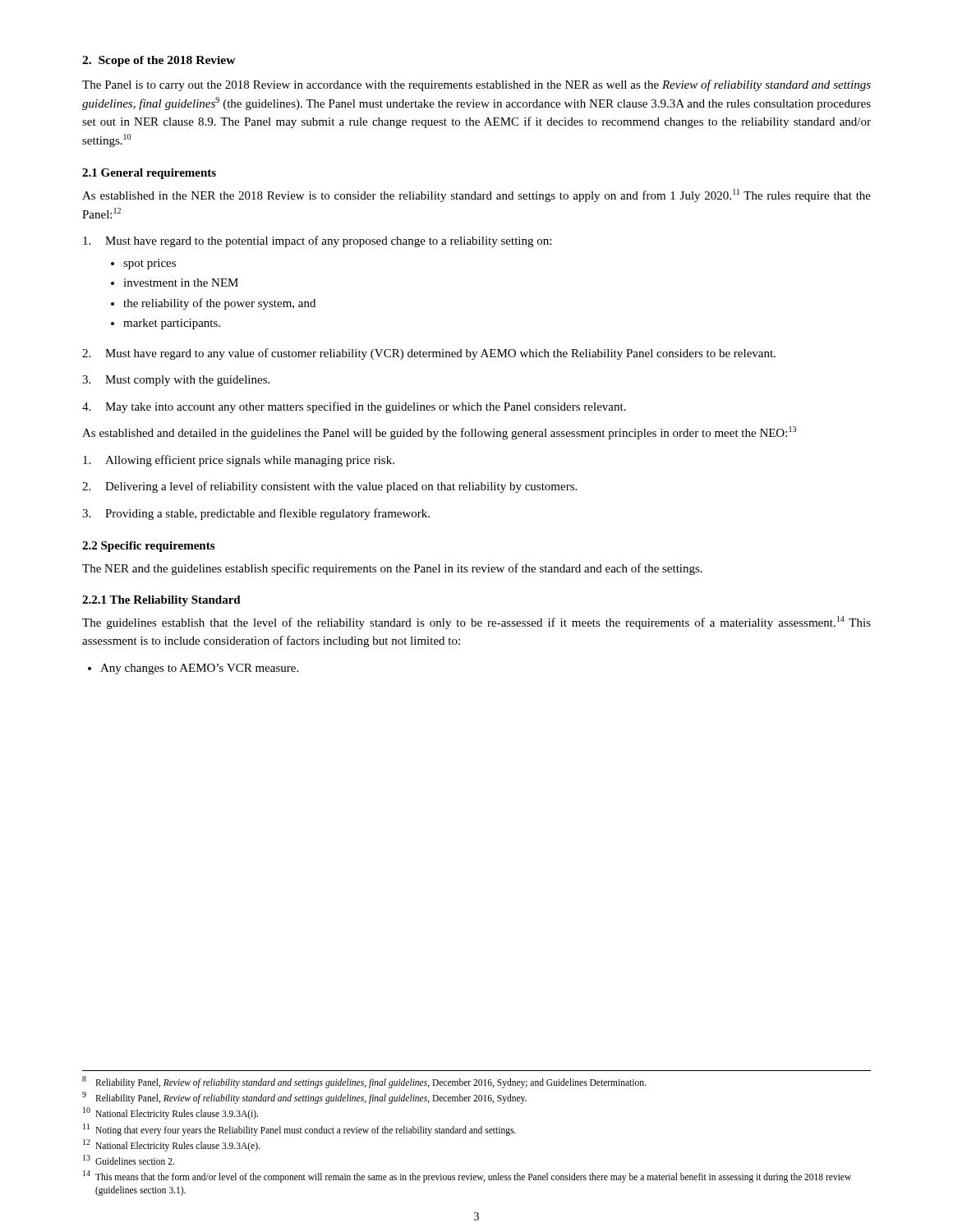Locate the passage starting "13 Guidelines section 2."

(x=129, y=1160)
